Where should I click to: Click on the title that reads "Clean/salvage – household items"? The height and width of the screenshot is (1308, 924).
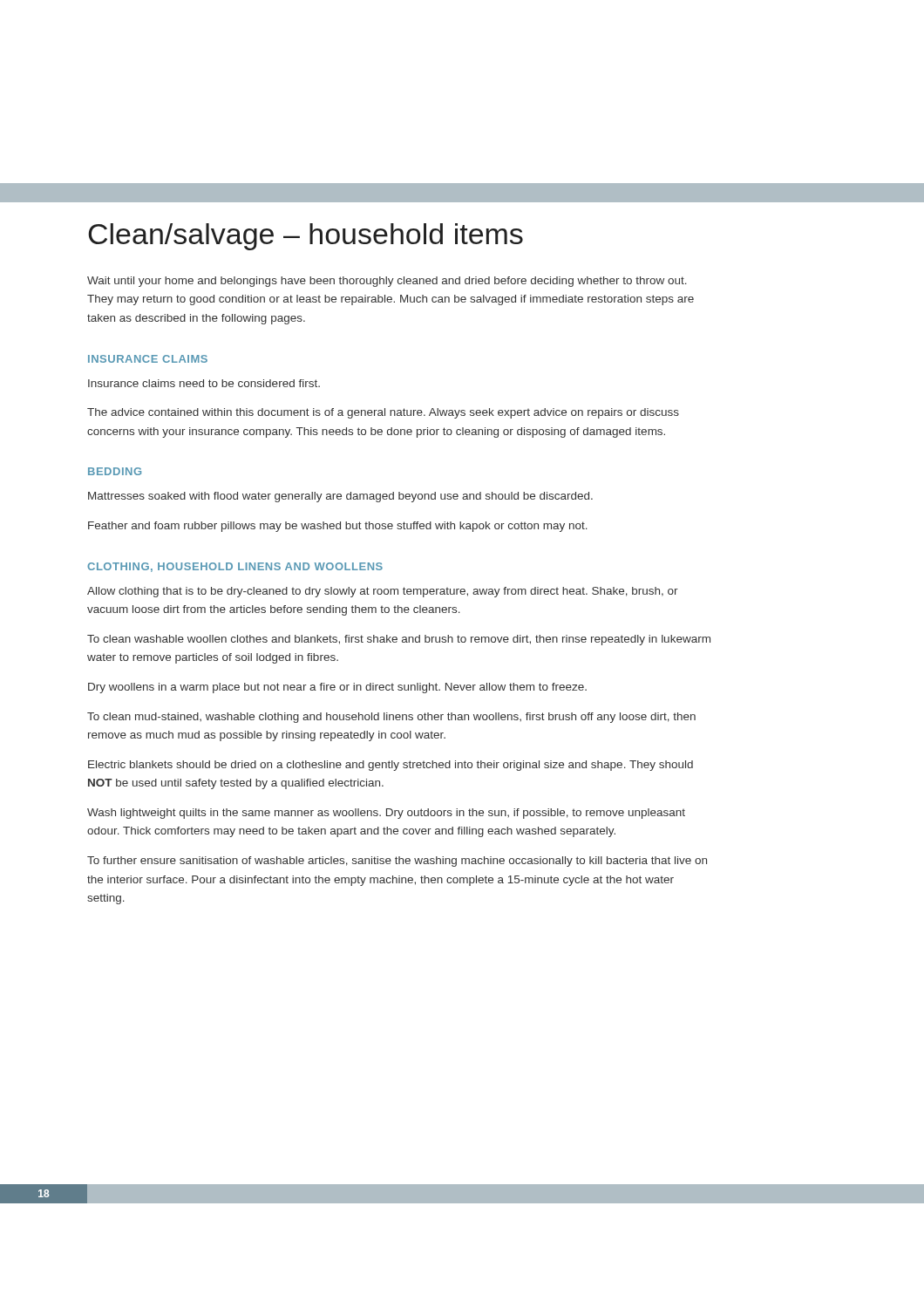tap(401, 234)
